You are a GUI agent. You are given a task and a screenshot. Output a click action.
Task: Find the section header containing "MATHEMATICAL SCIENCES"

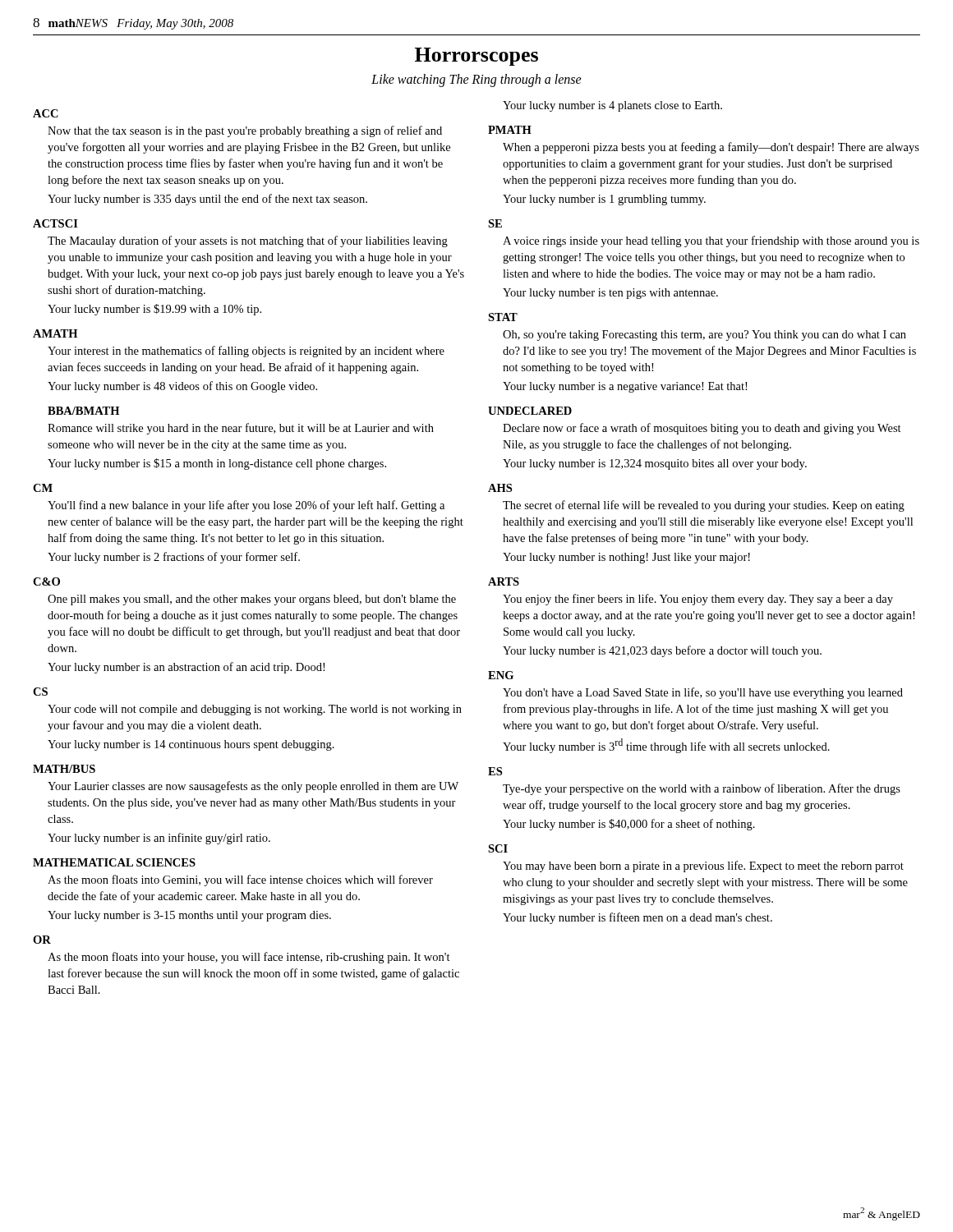114,862
